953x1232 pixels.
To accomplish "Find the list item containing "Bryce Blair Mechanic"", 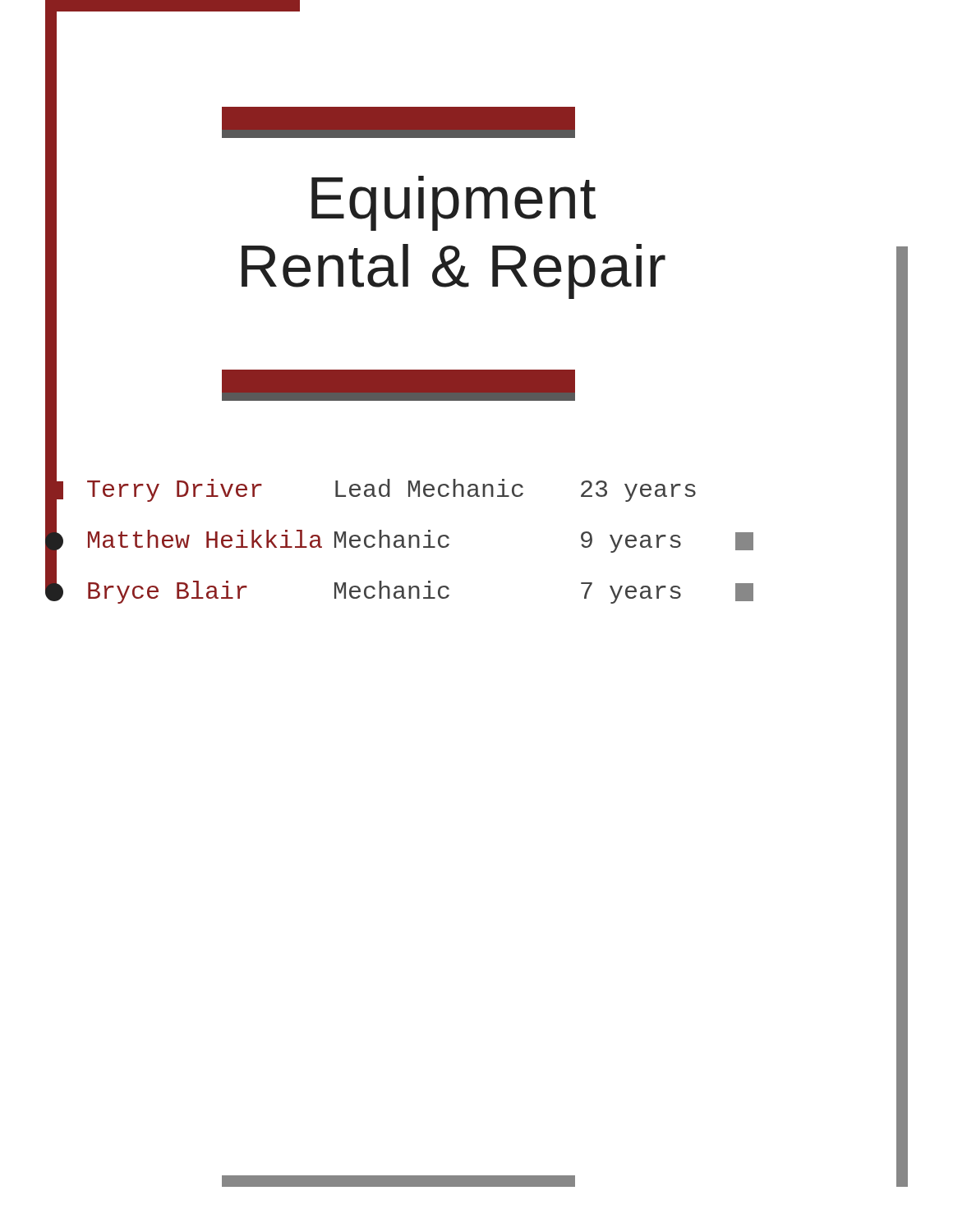I will tap(408, 592).
